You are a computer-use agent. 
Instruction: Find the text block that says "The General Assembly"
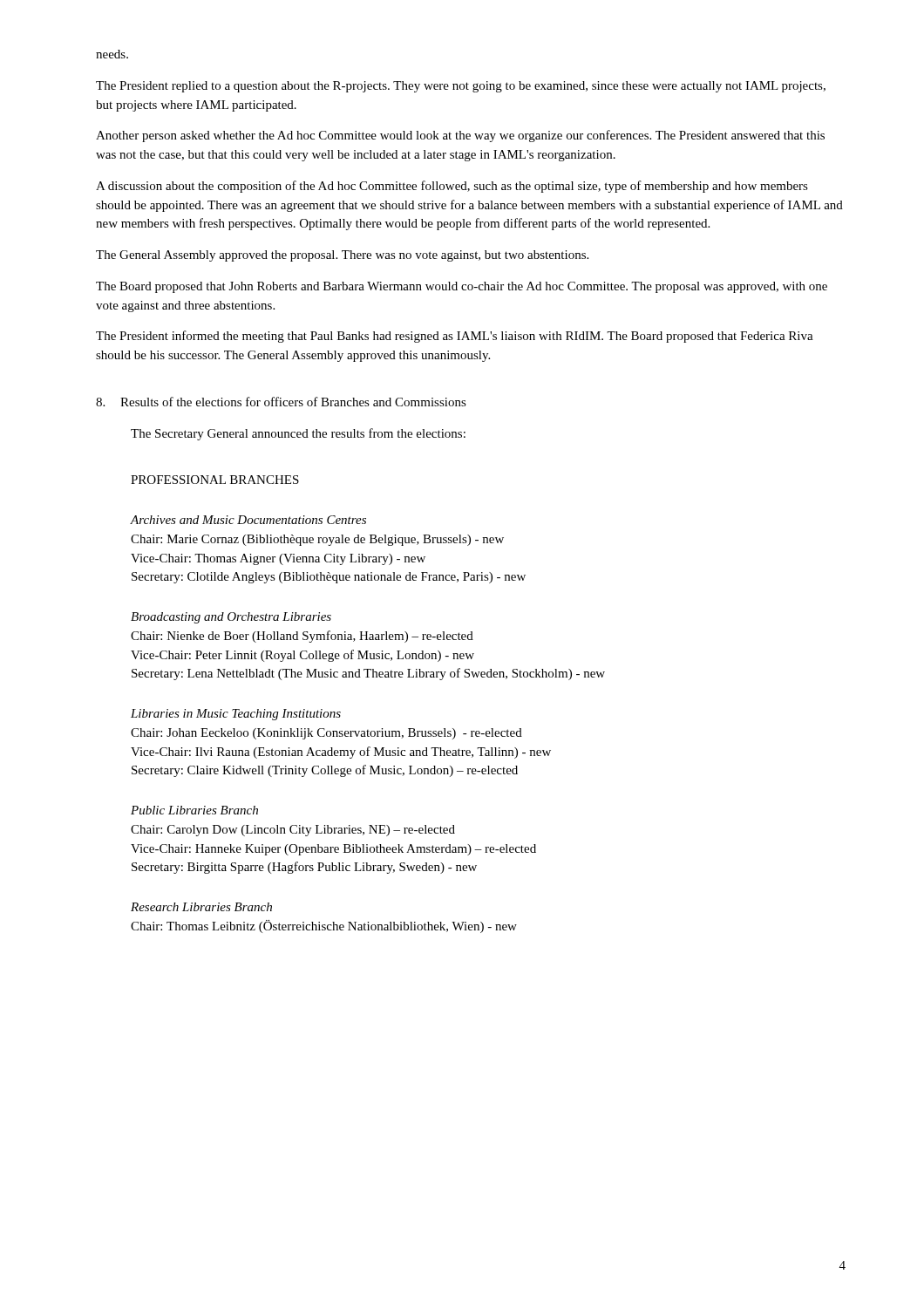click(343, 255)
